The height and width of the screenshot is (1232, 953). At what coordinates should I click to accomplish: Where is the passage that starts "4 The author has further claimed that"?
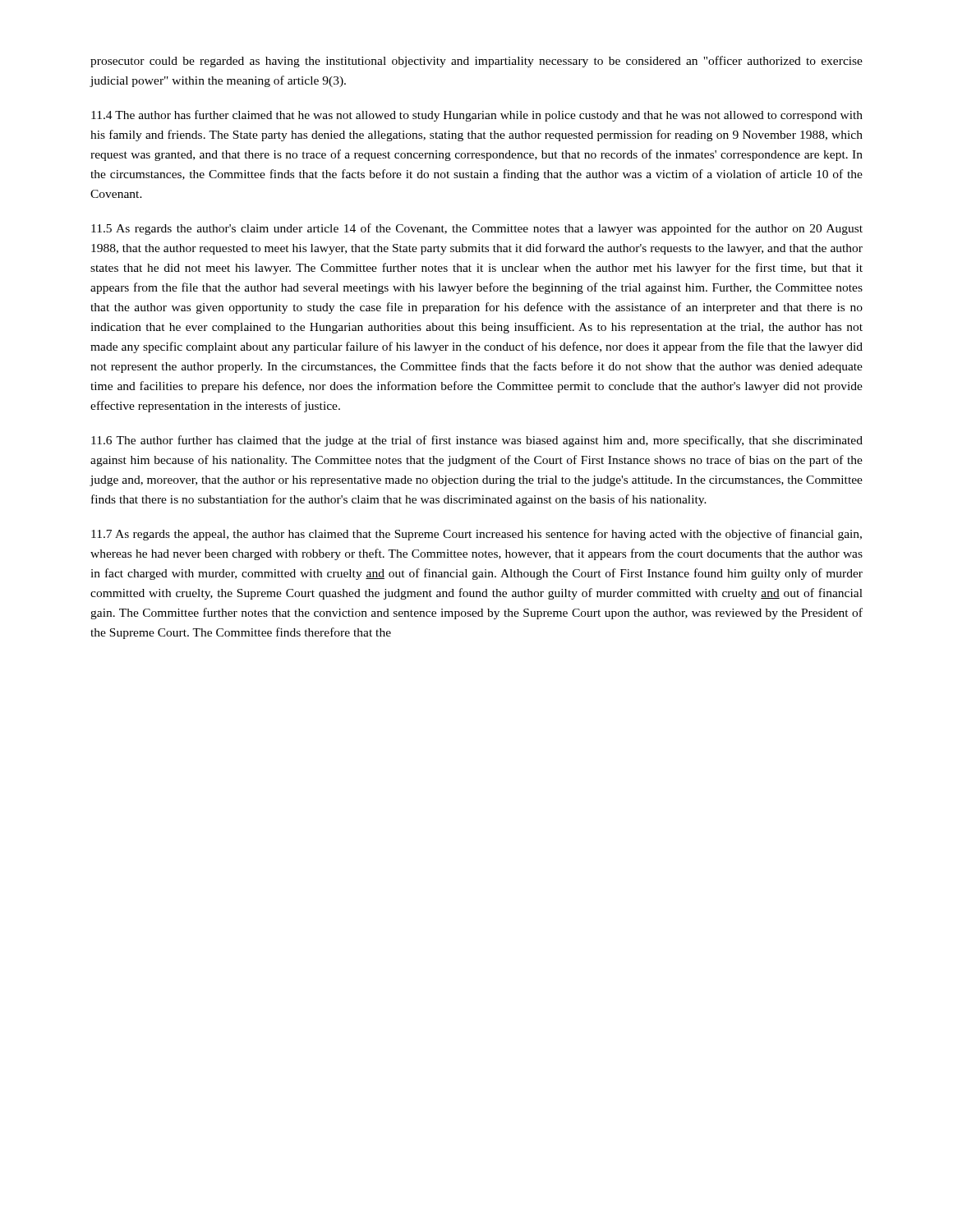(x=476, y=154)
